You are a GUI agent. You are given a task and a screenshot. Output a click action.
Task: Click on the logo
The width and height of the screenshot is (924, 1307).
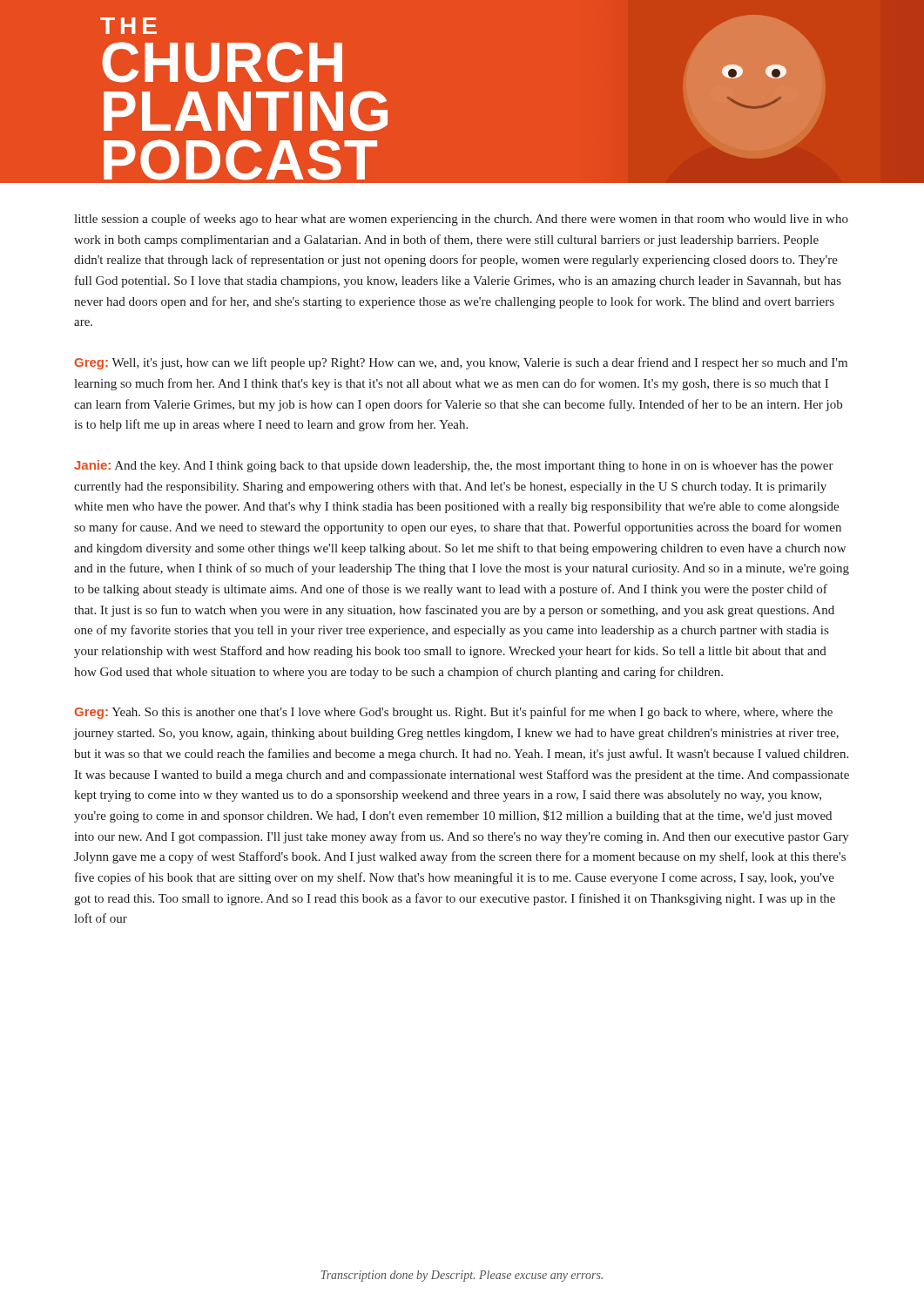coord(462,91)
